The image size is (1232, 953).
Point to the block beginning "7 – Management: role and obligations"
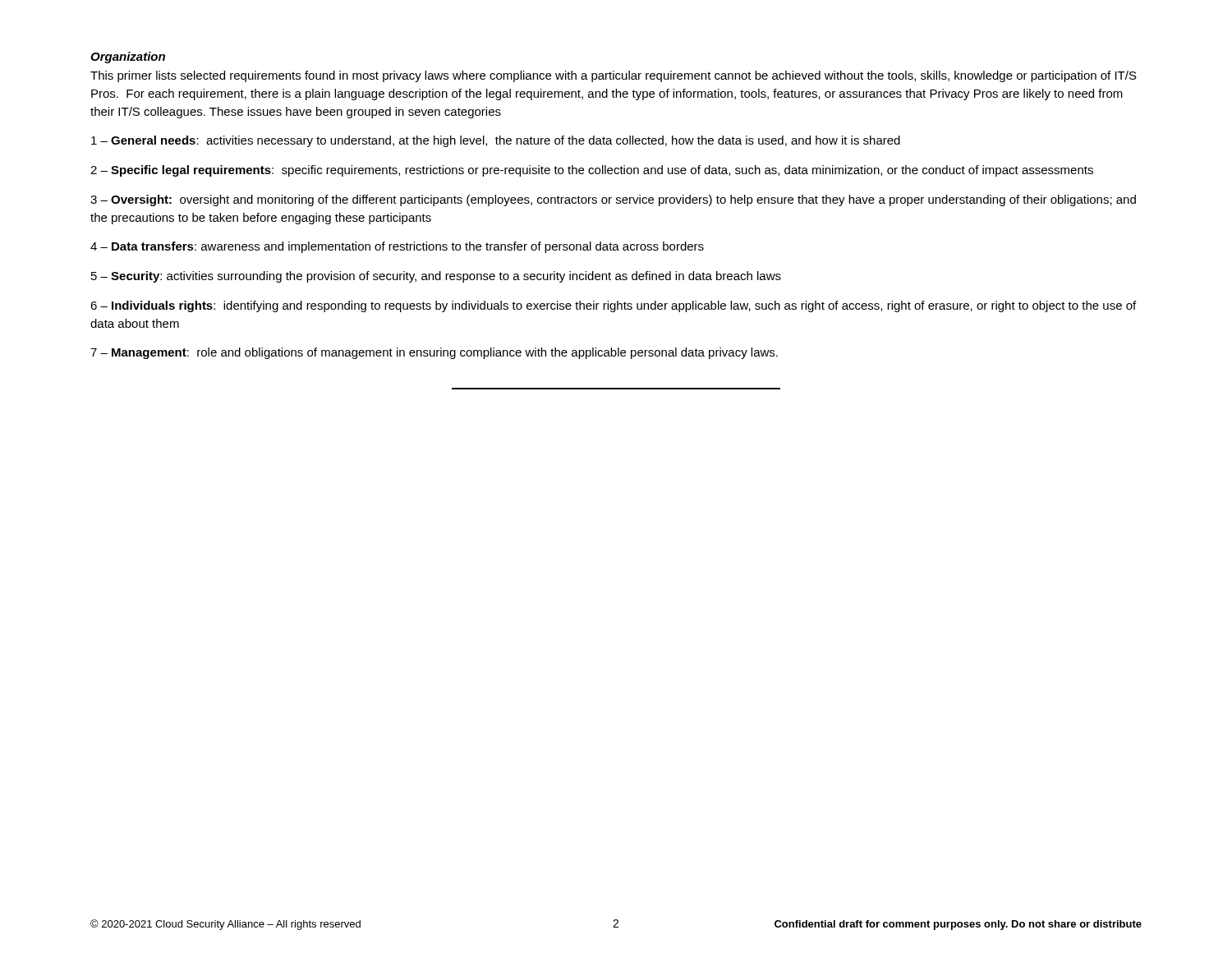[x=434, y=352]
